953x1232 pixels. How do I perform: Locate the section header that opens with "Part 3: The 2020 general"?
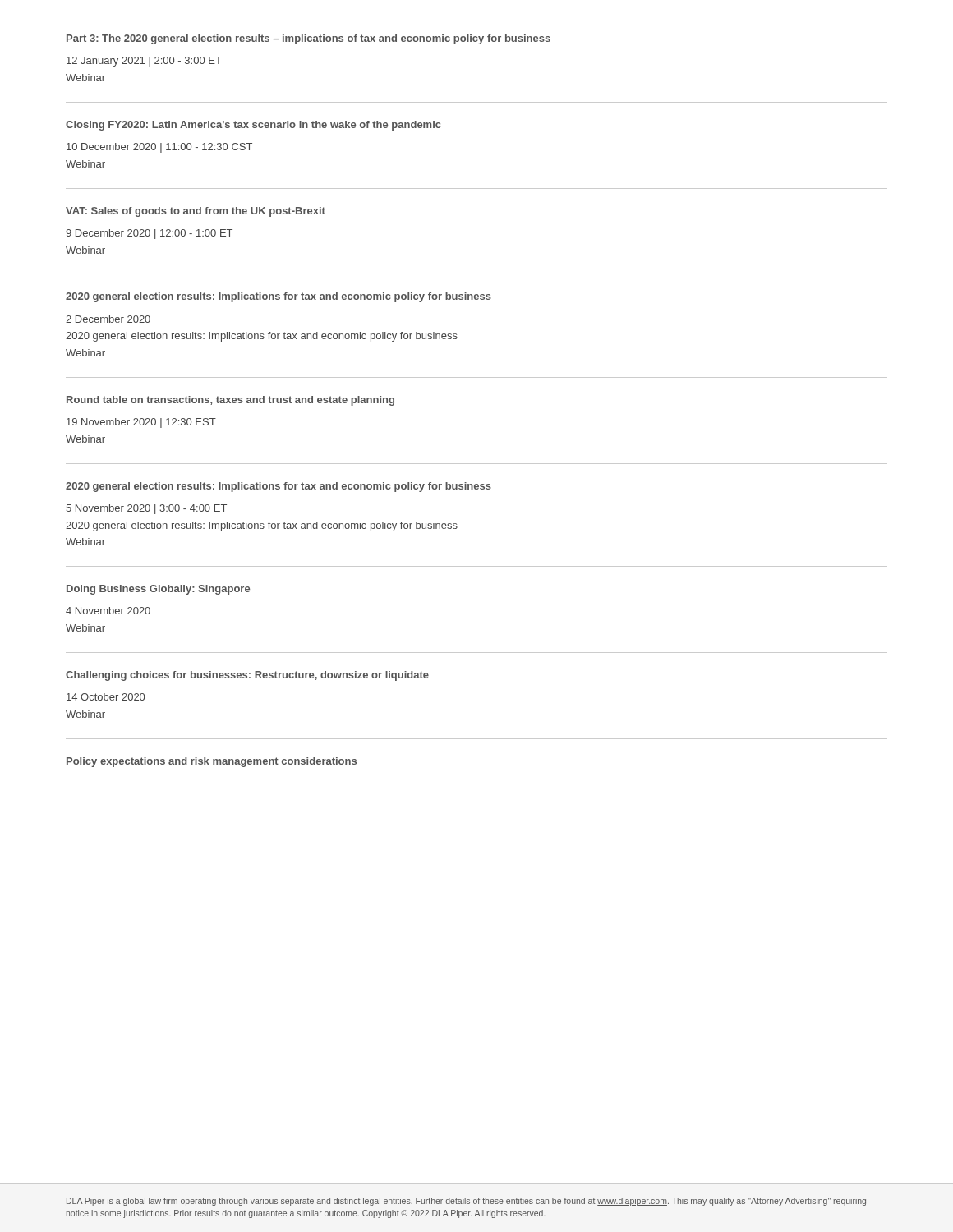coord(308,39)
